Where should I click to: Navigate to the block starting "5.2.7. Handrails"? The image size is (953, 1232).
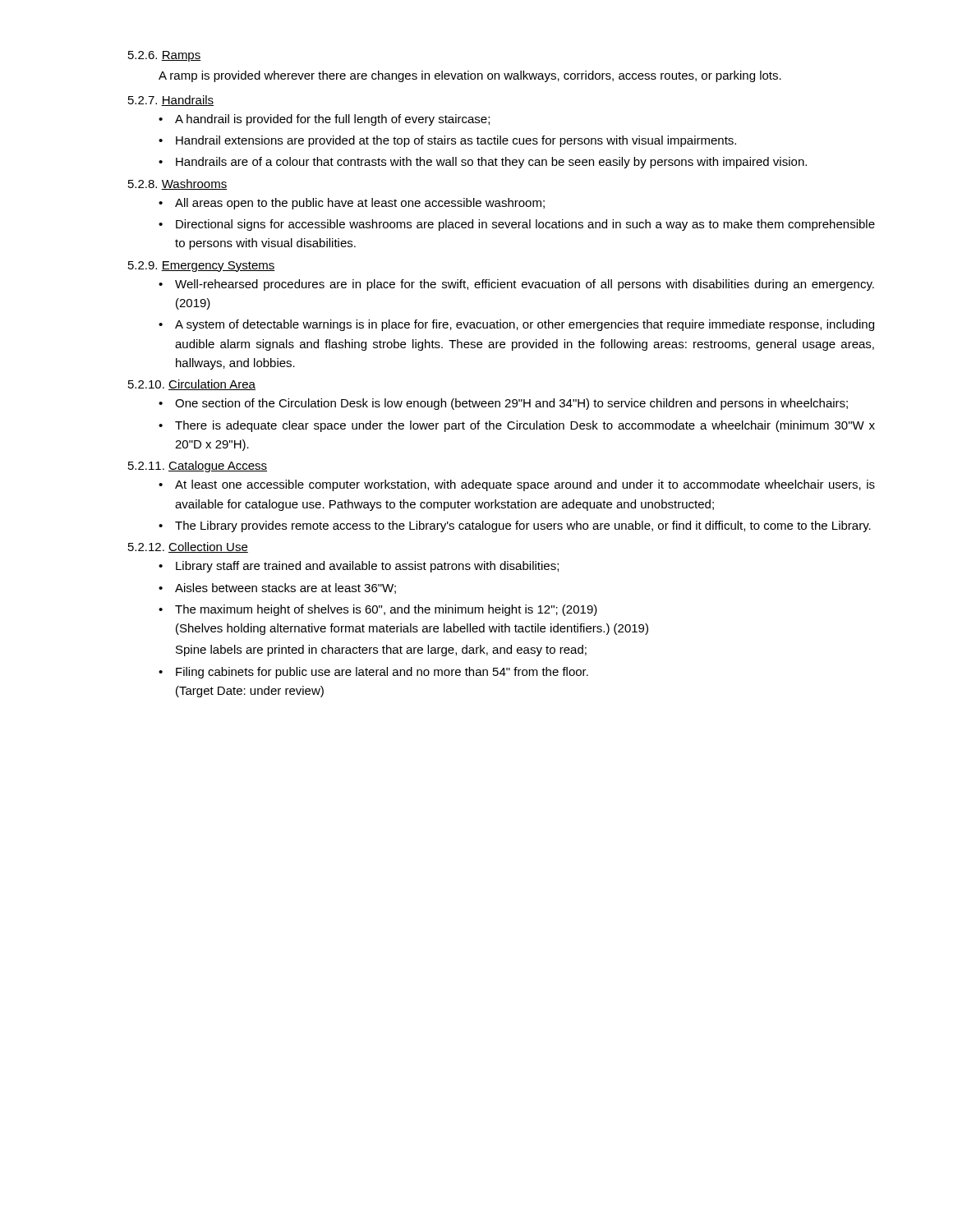click(170, 99)
